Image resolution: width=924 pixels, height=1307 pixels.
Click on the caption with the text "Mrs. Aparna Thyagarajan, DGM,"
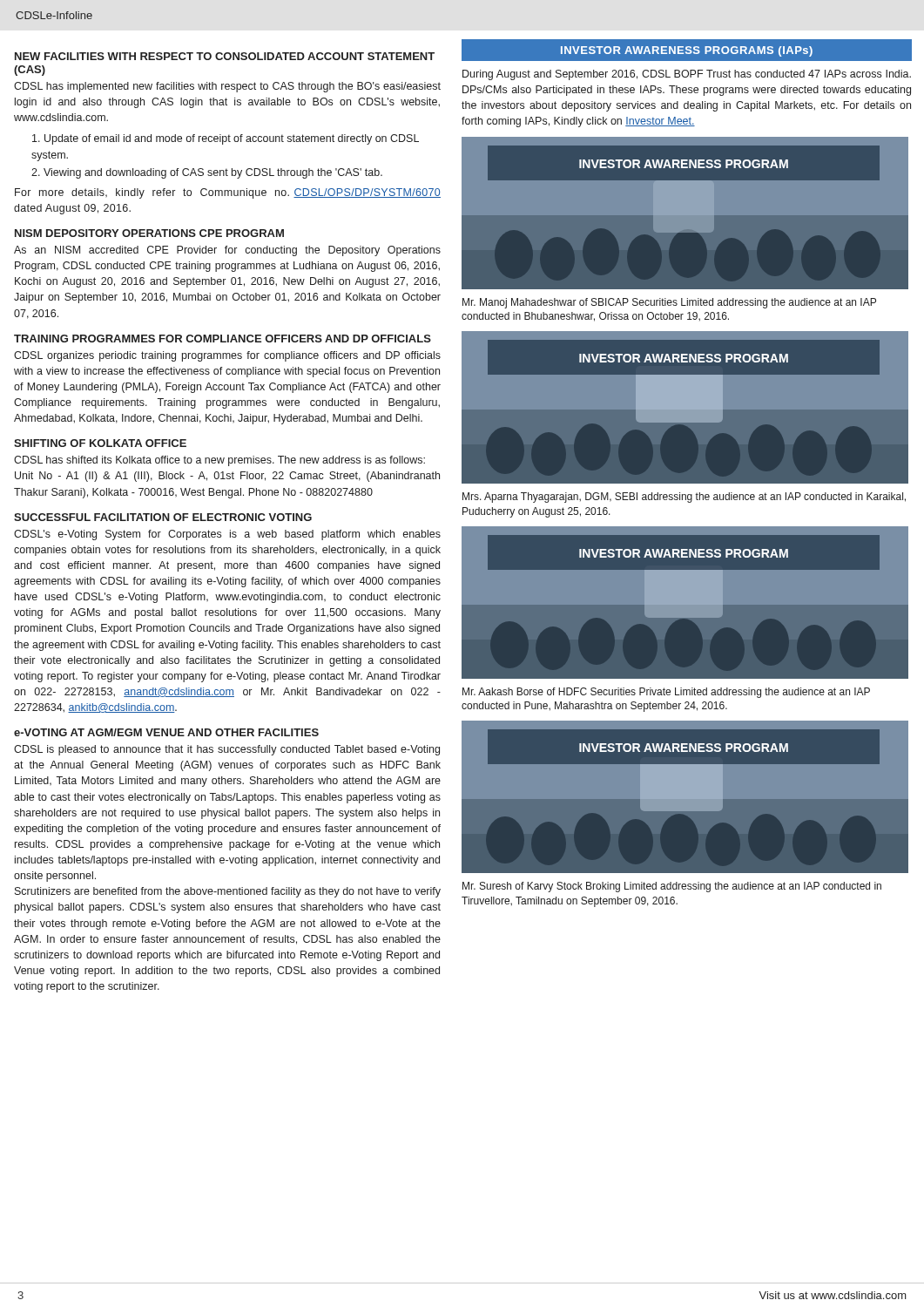point(684,504)
